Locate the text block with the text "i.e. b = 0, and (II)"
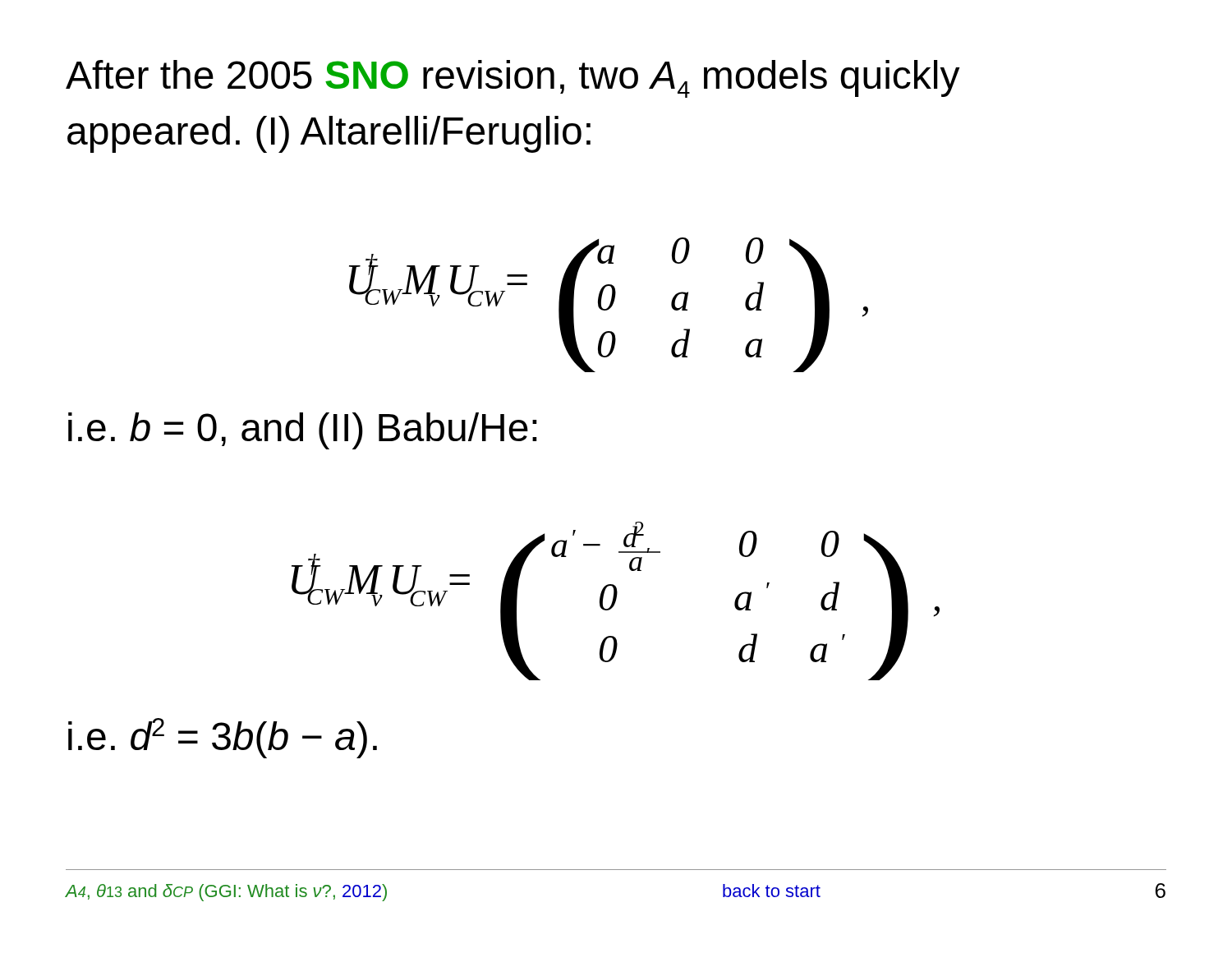The image size is (1232, 953). click(303, 428)
